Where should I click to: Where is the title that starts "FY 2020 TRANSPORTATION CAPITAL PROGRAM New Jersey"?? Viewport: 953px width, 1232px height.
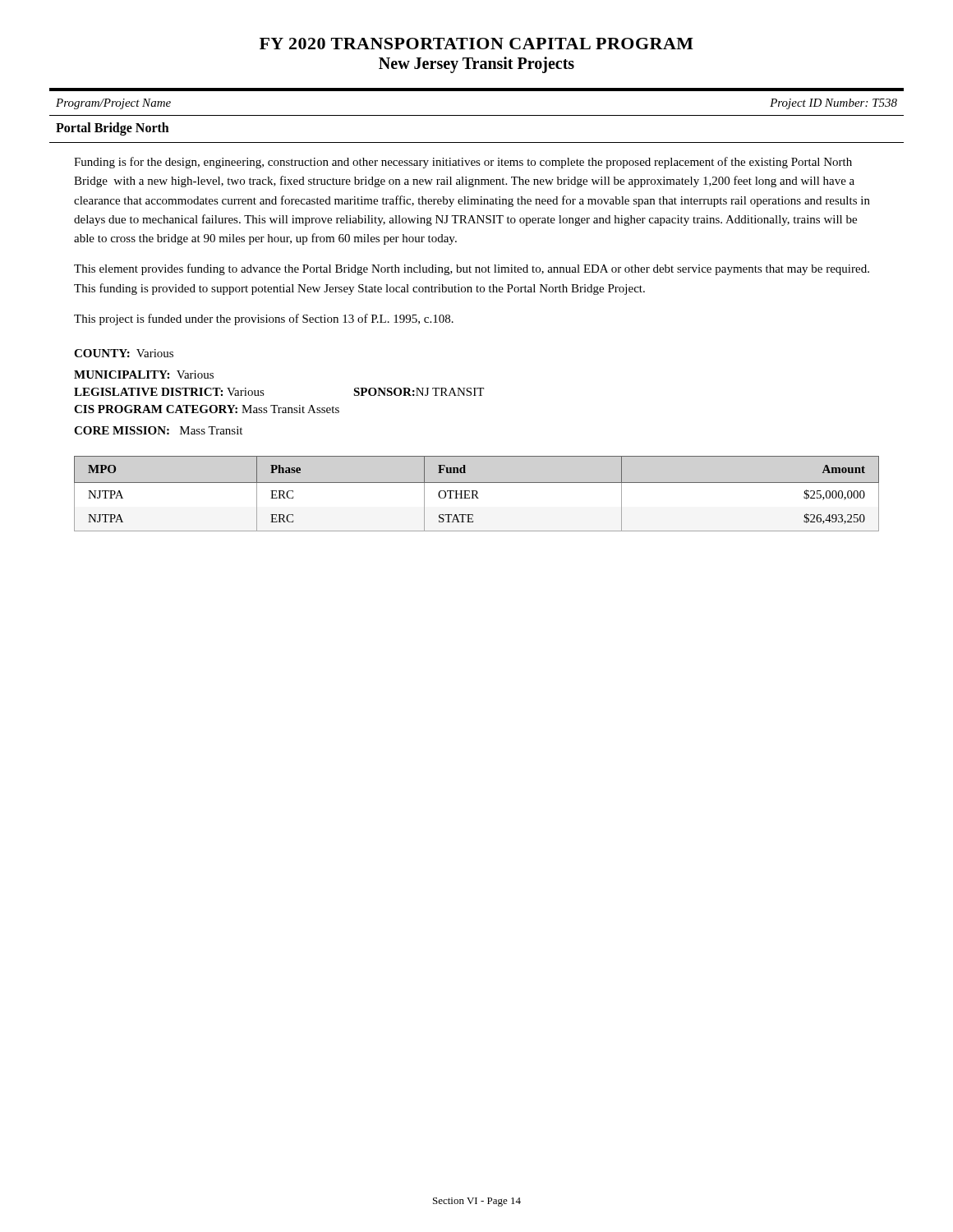coord(476,53)
